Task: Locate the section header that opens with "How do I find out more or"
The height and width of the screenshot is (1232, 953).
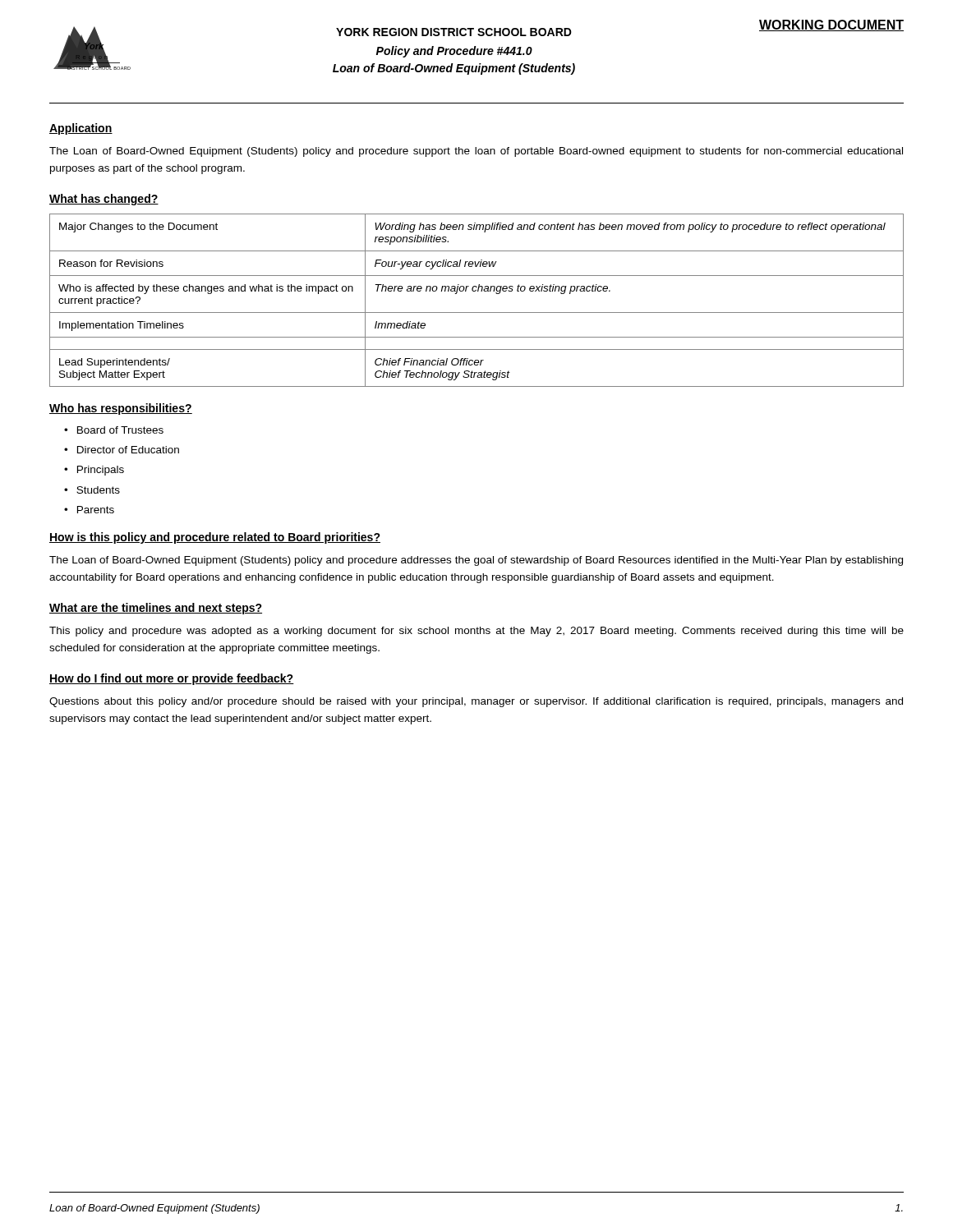Action: coord(171,678)
